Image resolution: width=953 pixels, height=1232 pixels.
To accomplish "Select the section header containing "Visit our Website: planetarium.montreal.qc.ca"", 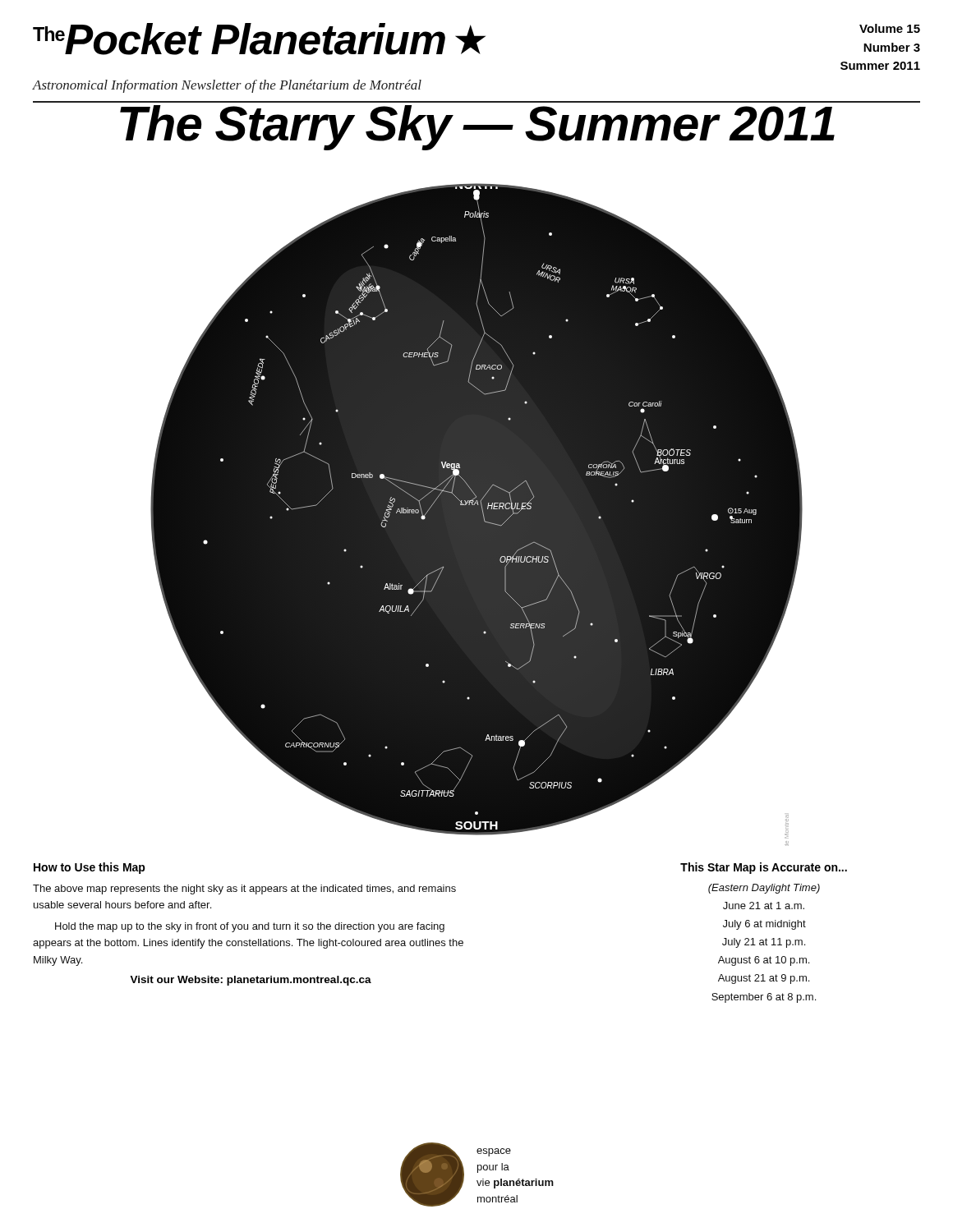I will 251,979.
